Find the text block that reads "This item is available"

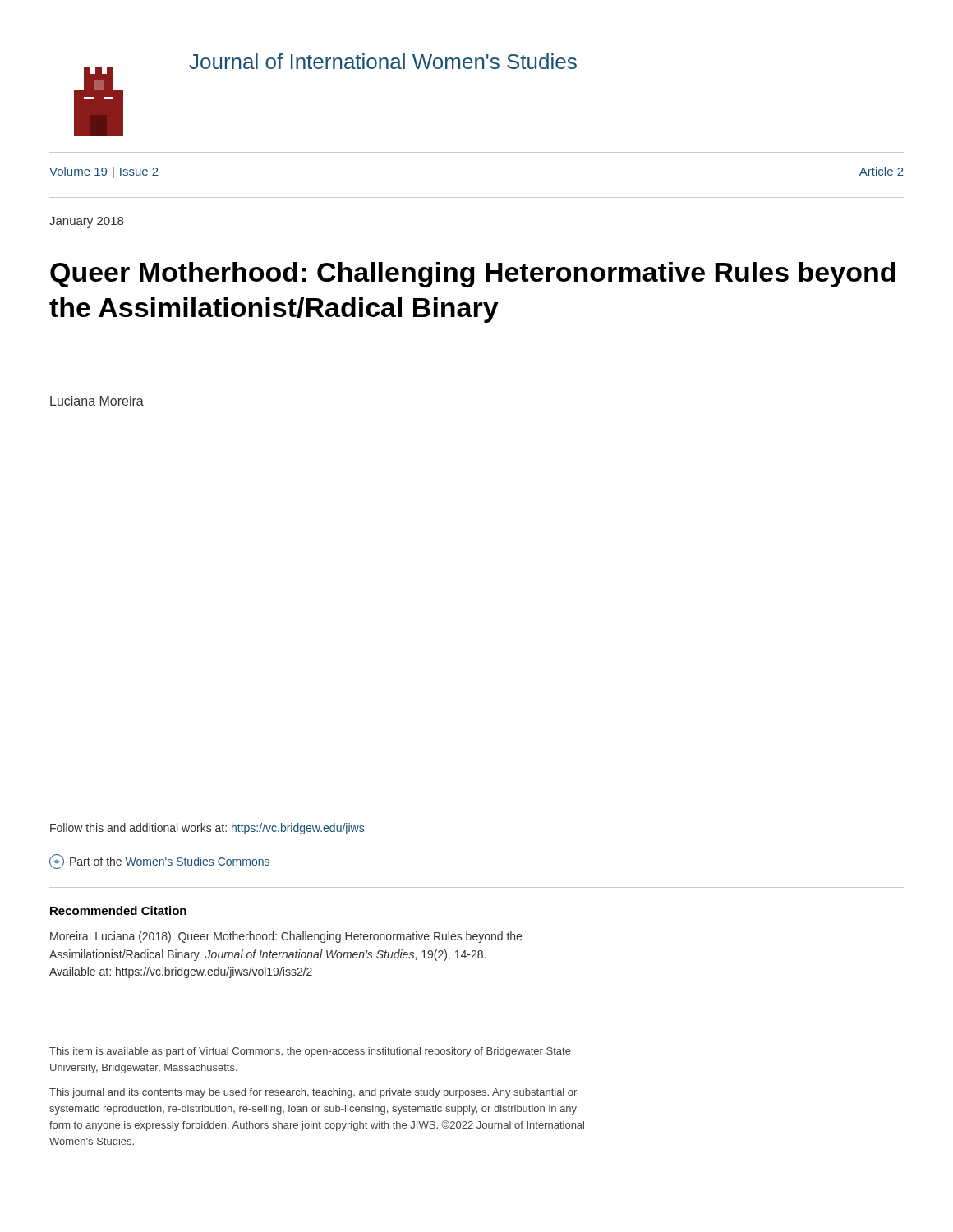point(310,1059)
